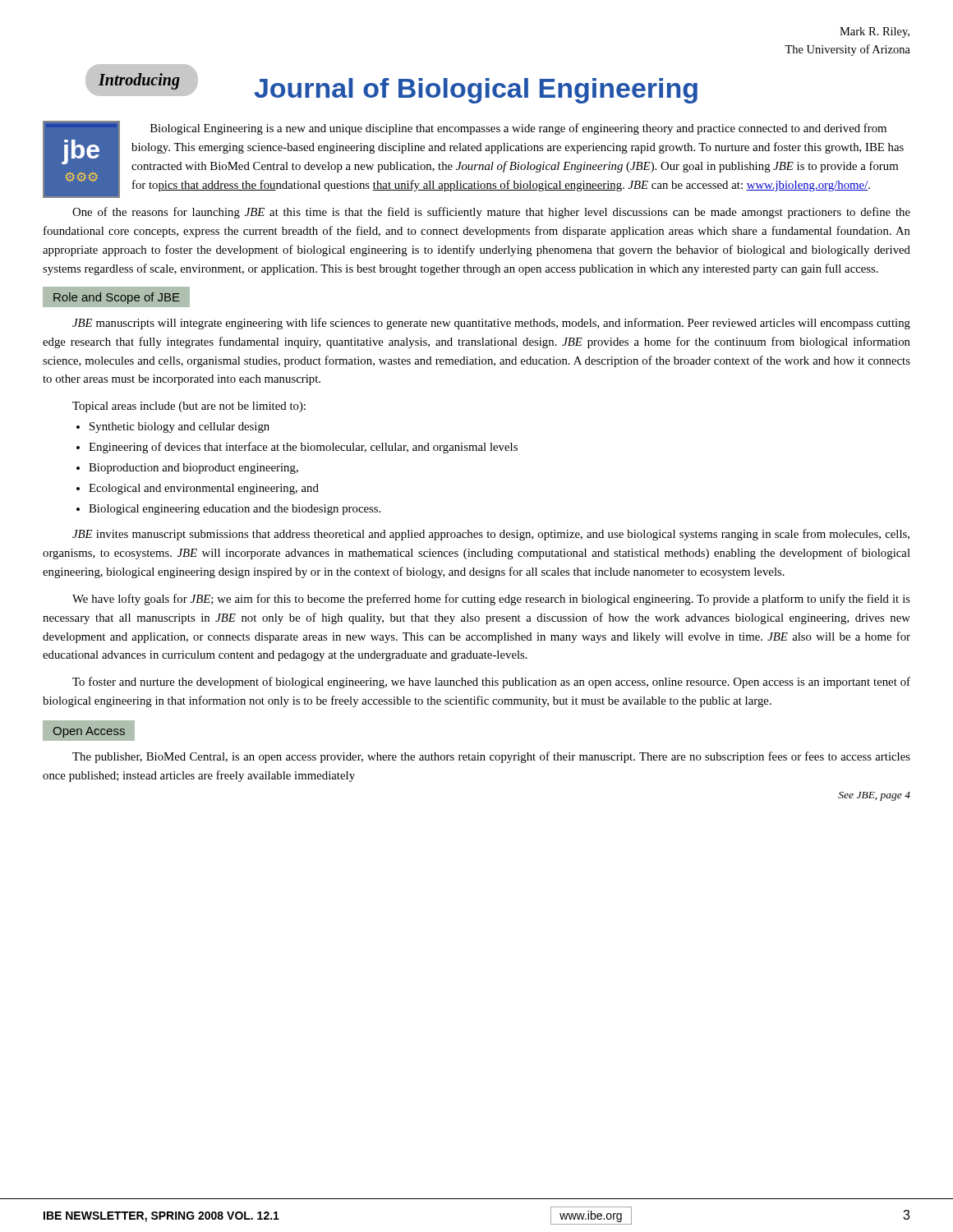Select the text block with the text "JBE manuscripts will integrate engineering"

tap(476, 351)
